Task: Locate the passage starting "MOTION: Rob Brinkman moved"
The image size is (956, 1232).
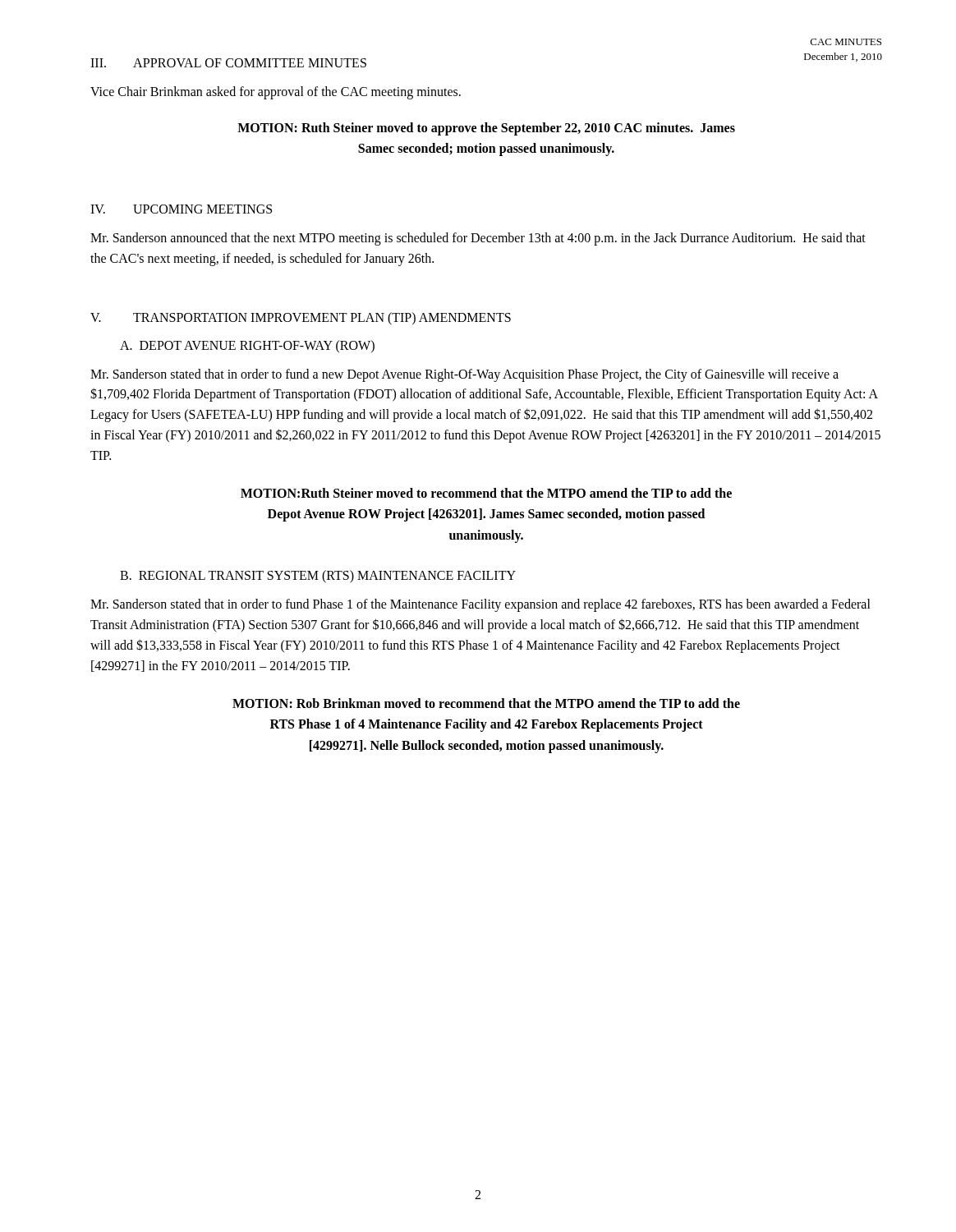Action: pos(486,724)
